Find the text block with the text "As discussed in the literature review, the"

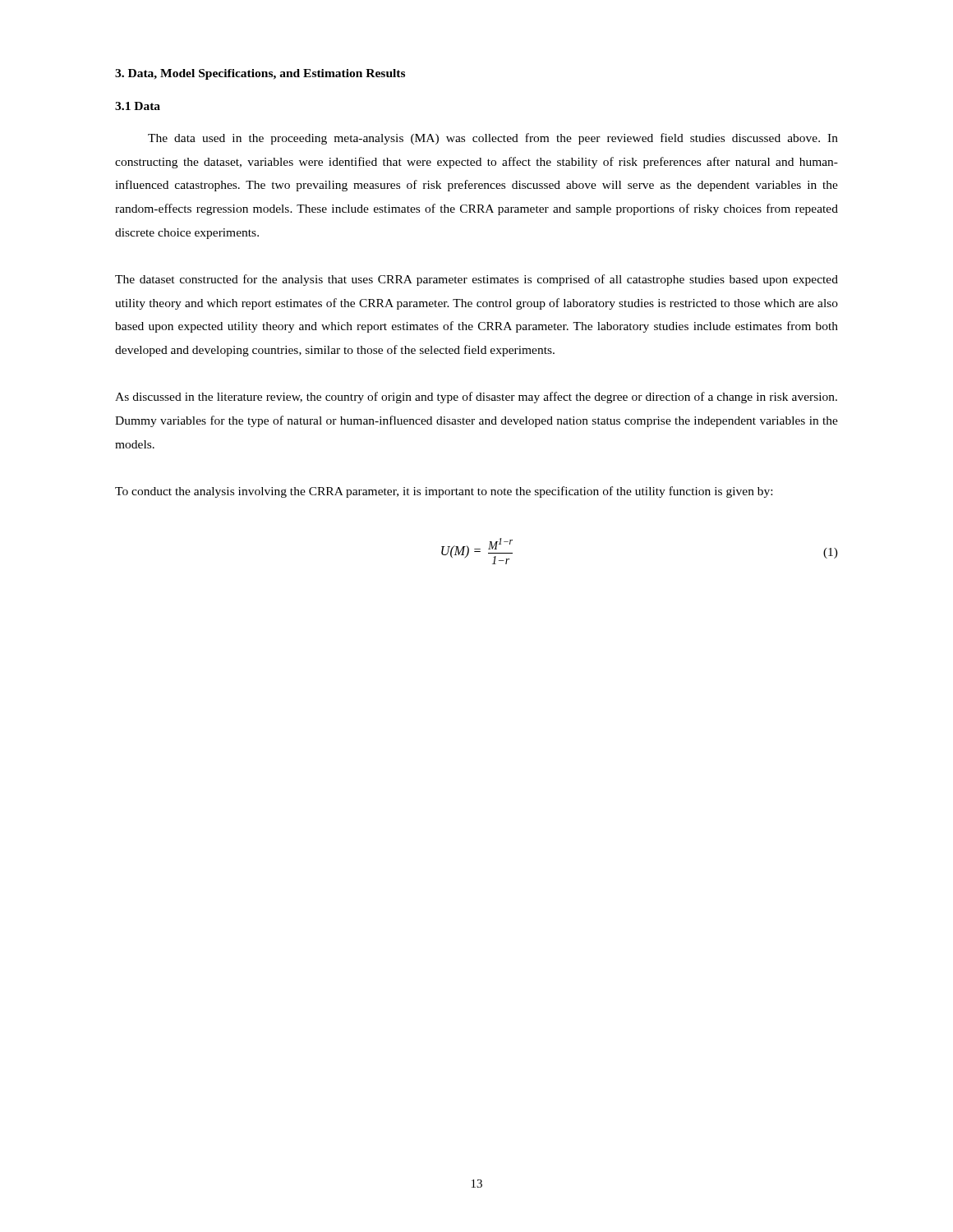point(476,420)
